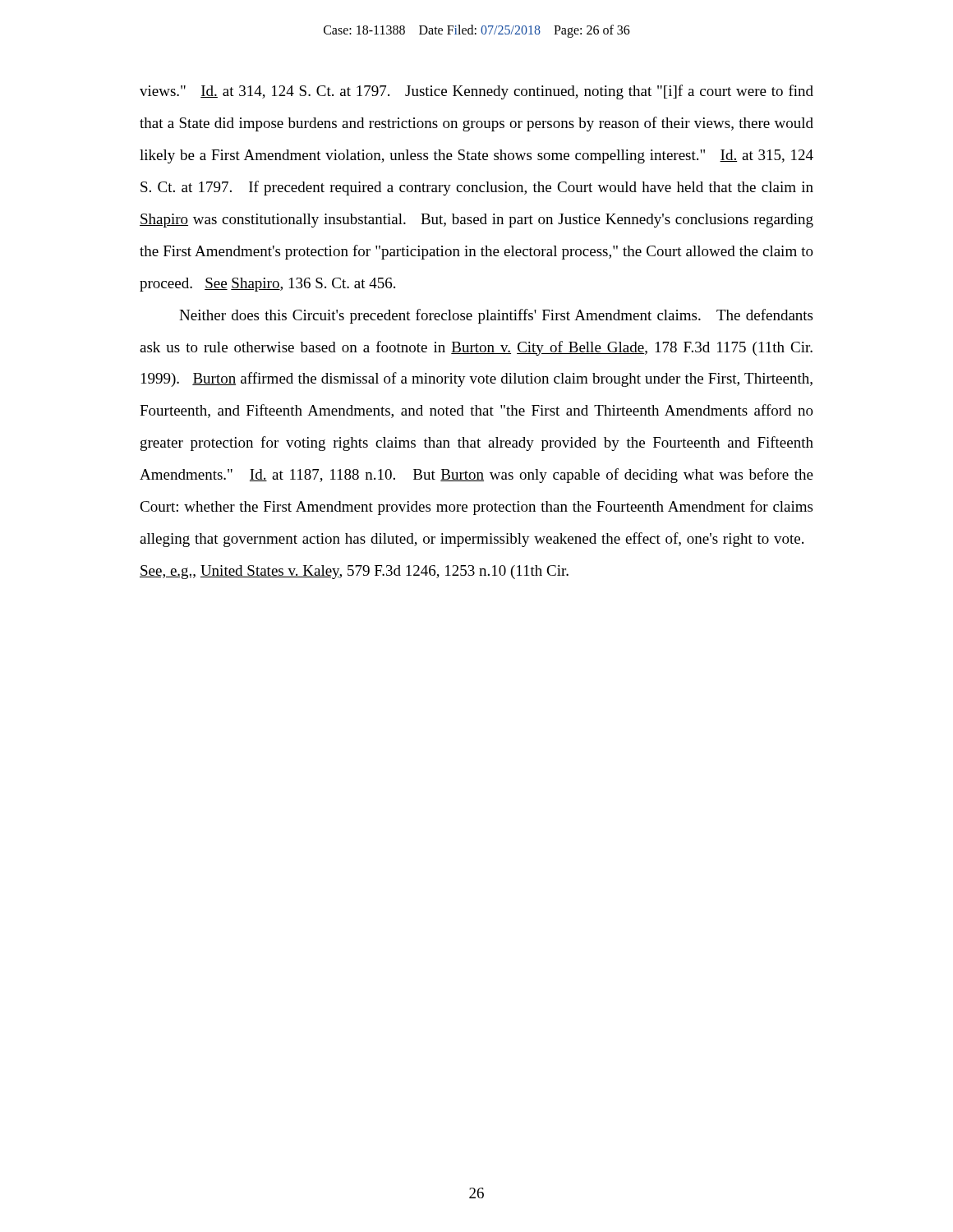Select the text block that reads "Neither does this Circuit's precedent foreclose plaintiffs'"
The height and width of the screenshot is (1232, 953).
(x=476, y=443)
